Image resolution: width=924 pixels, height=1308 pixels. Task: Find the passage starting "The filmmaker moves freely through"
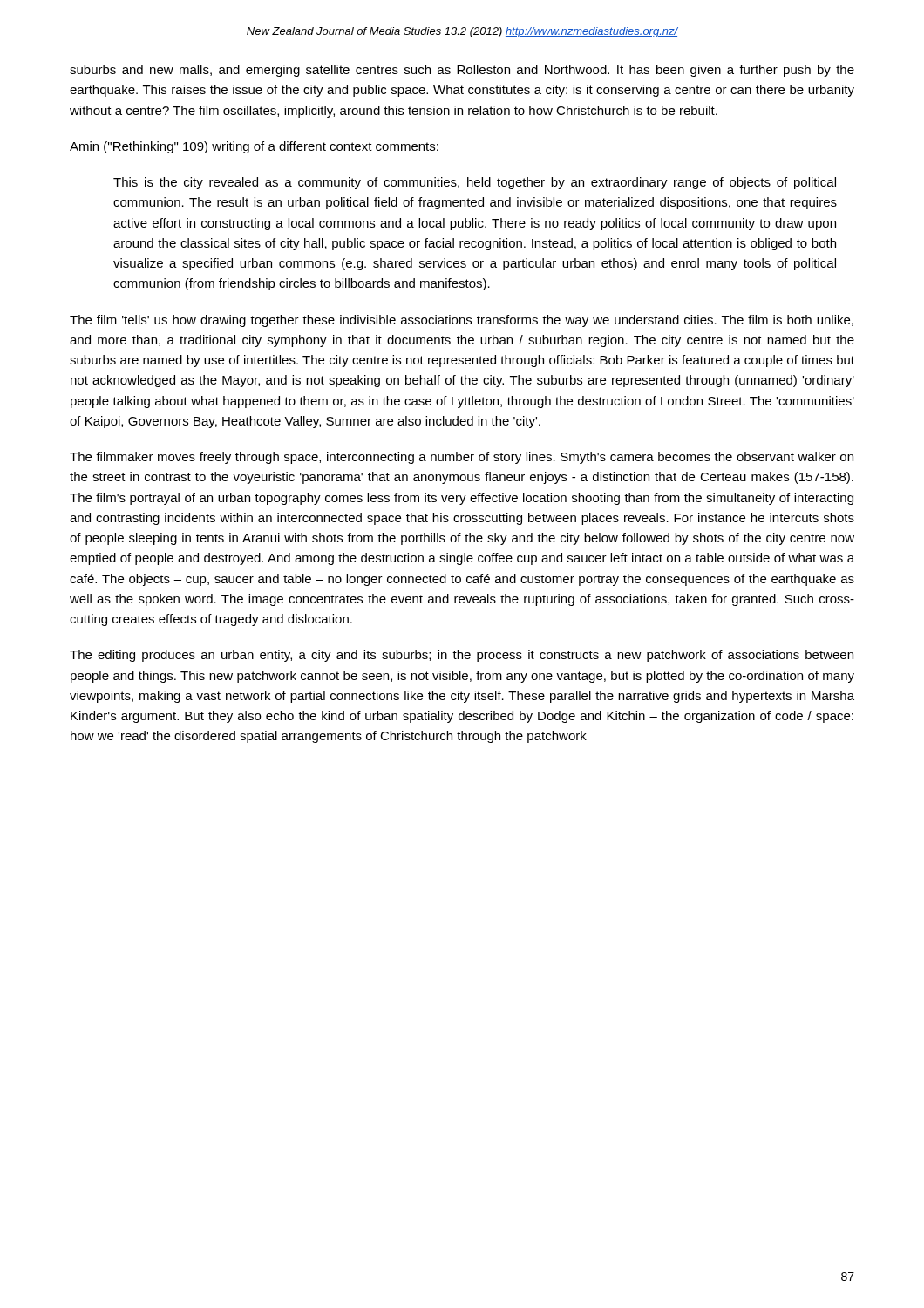462,538
